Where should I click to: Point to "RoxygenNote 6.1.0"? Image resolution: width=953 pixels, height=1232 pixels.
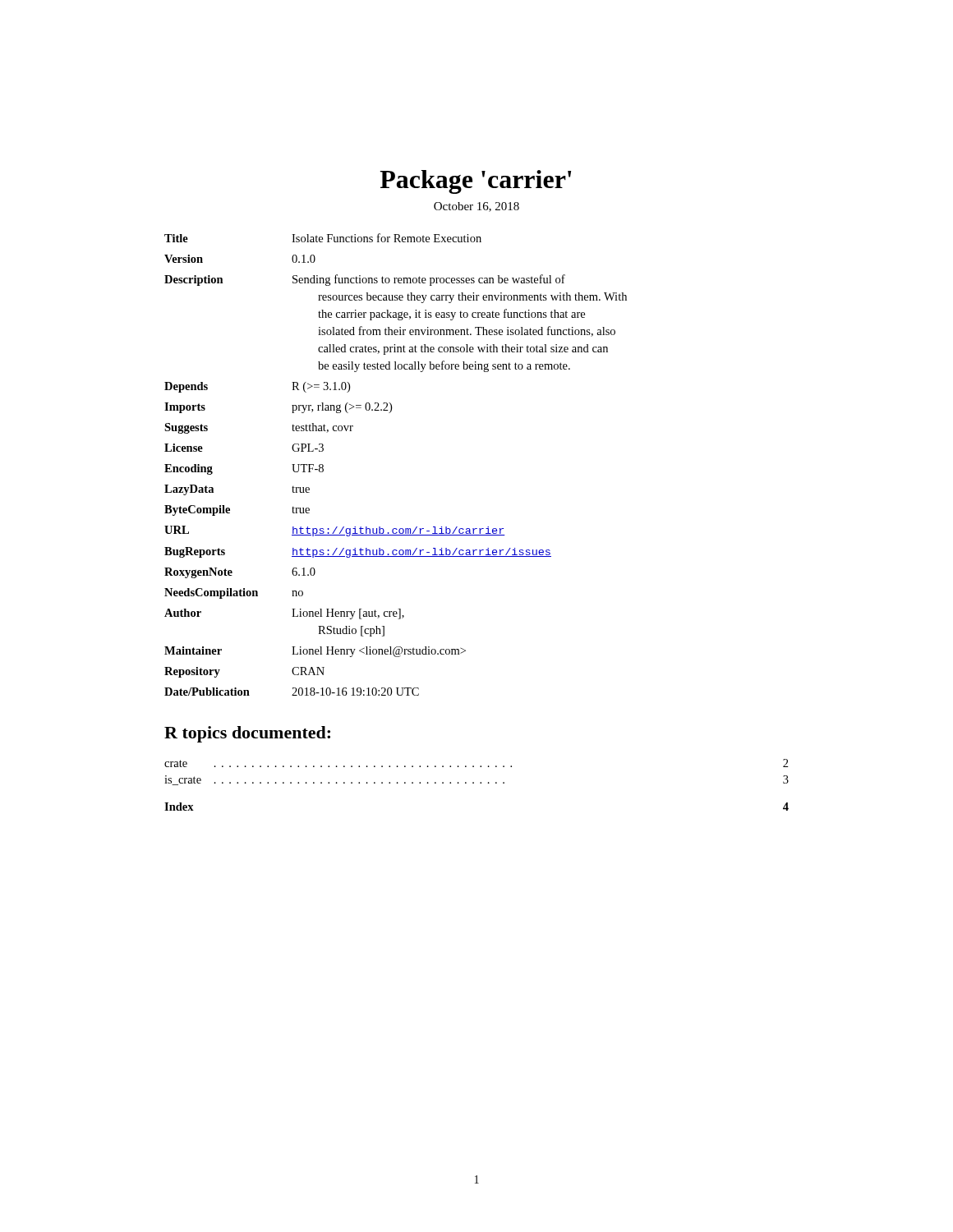198,573
